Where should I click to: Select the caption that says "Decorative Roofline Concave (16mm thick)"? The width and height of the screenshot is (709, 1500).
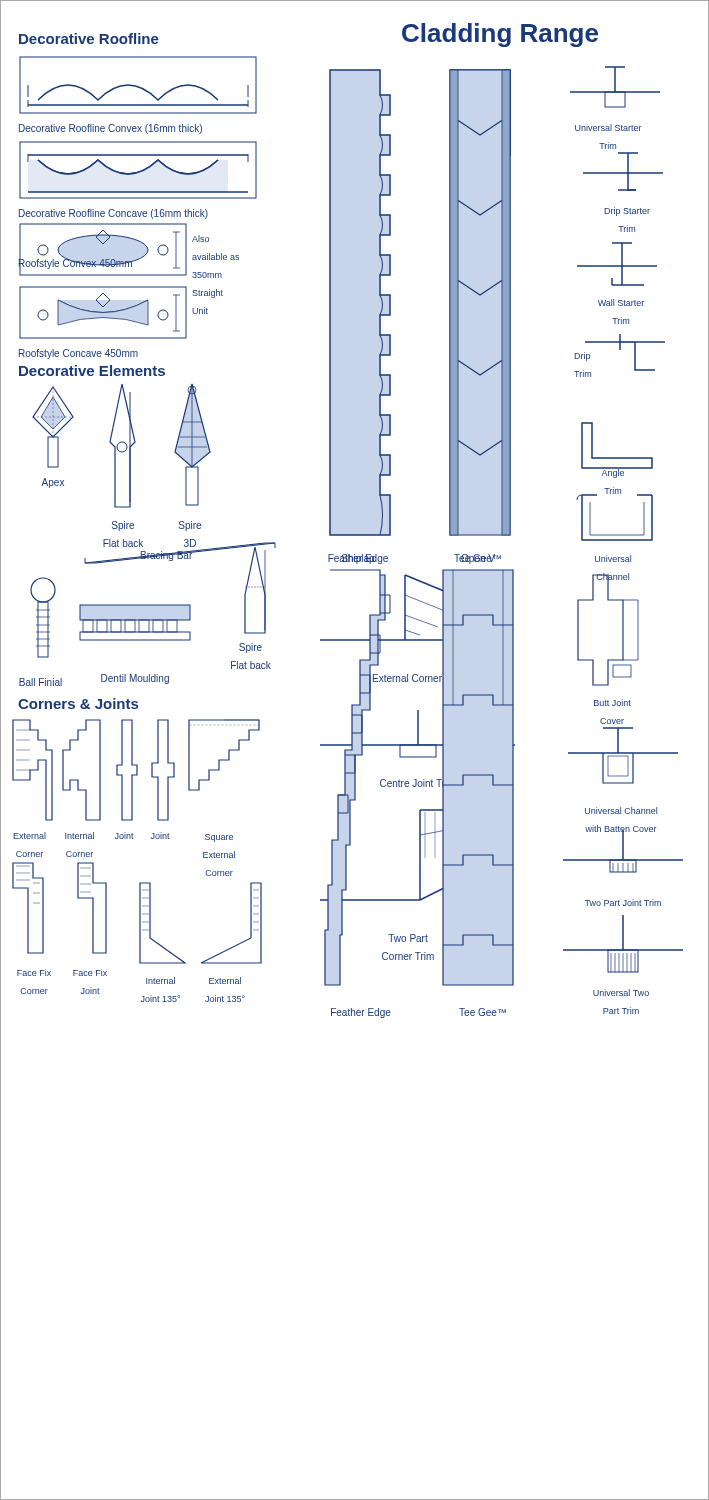(113, 214)
